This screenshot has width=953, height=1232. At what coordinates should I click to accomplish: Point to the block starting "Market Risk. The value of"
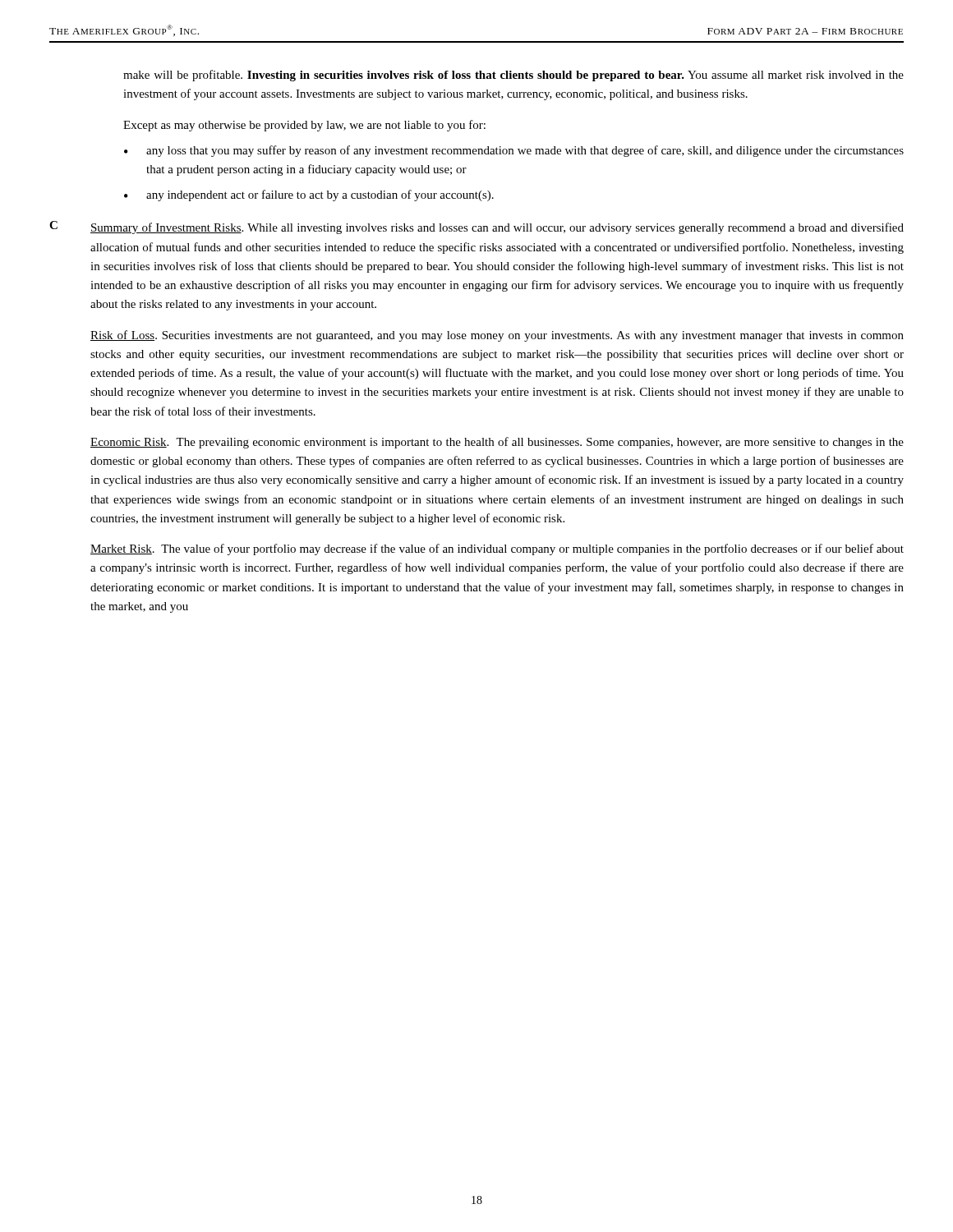click(x=497, y=577)
